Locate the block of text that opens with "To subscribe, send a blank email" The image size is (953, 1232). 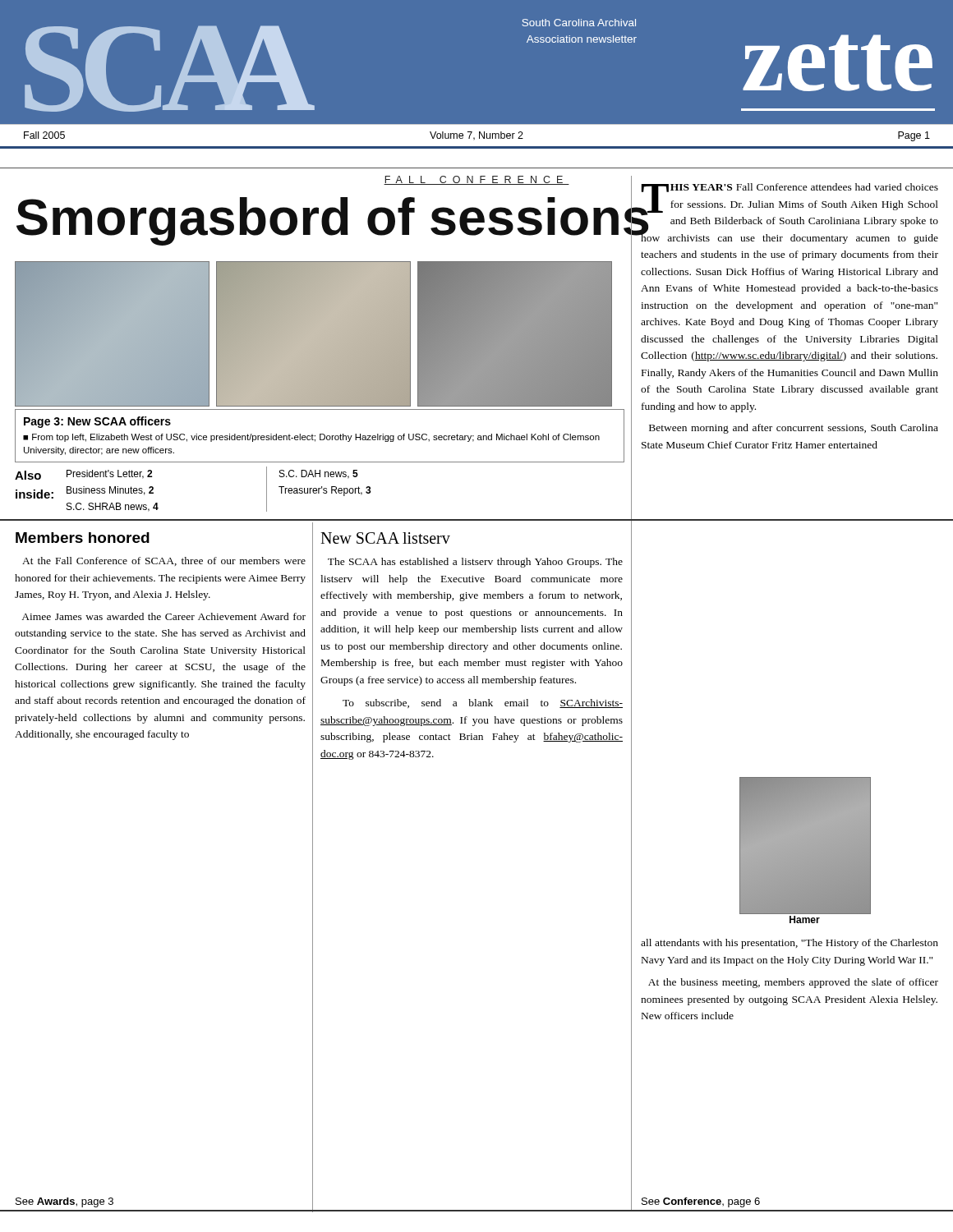[x=472, y=728]
